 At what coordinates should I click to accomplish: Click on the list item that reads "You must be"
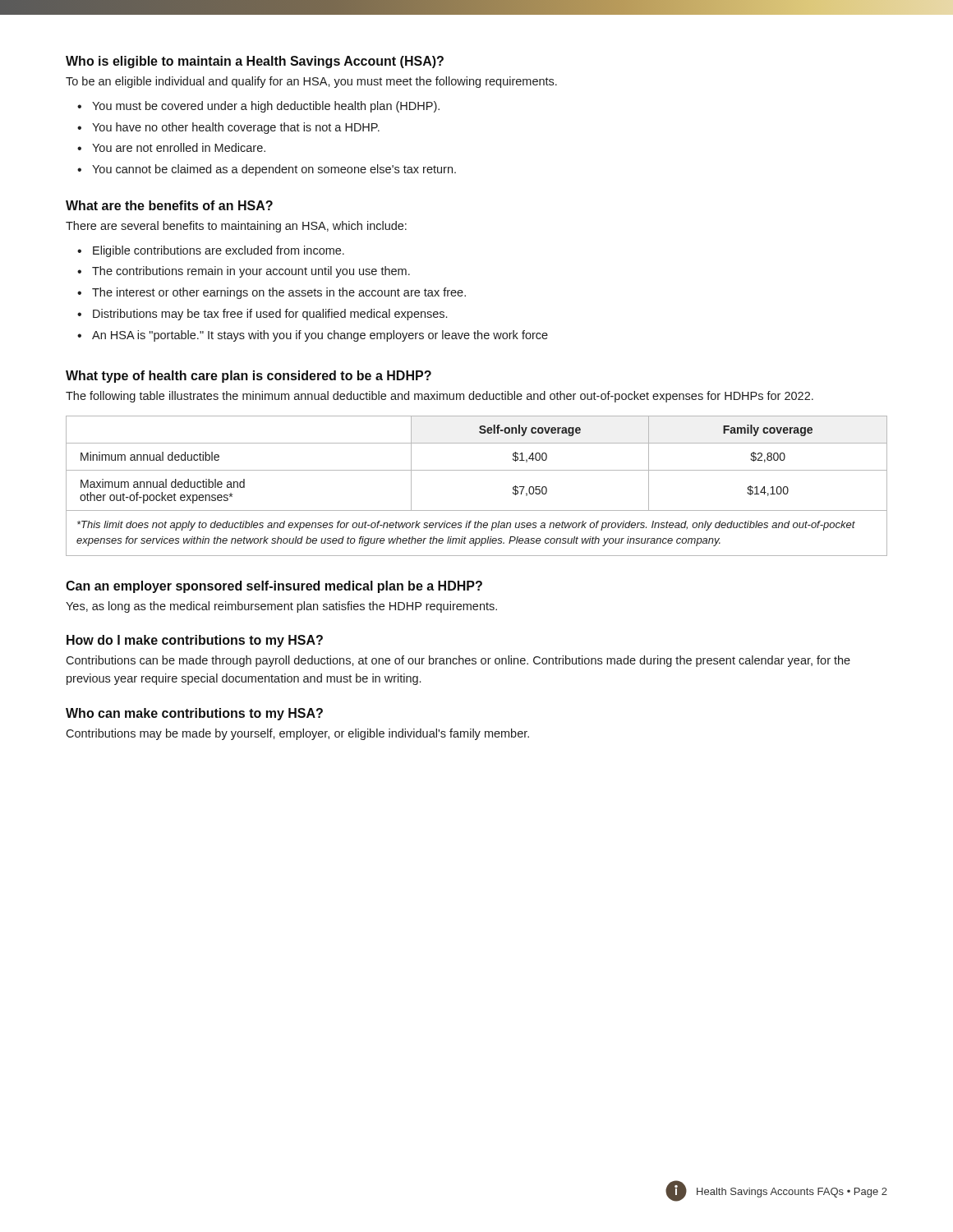point(266,106)
